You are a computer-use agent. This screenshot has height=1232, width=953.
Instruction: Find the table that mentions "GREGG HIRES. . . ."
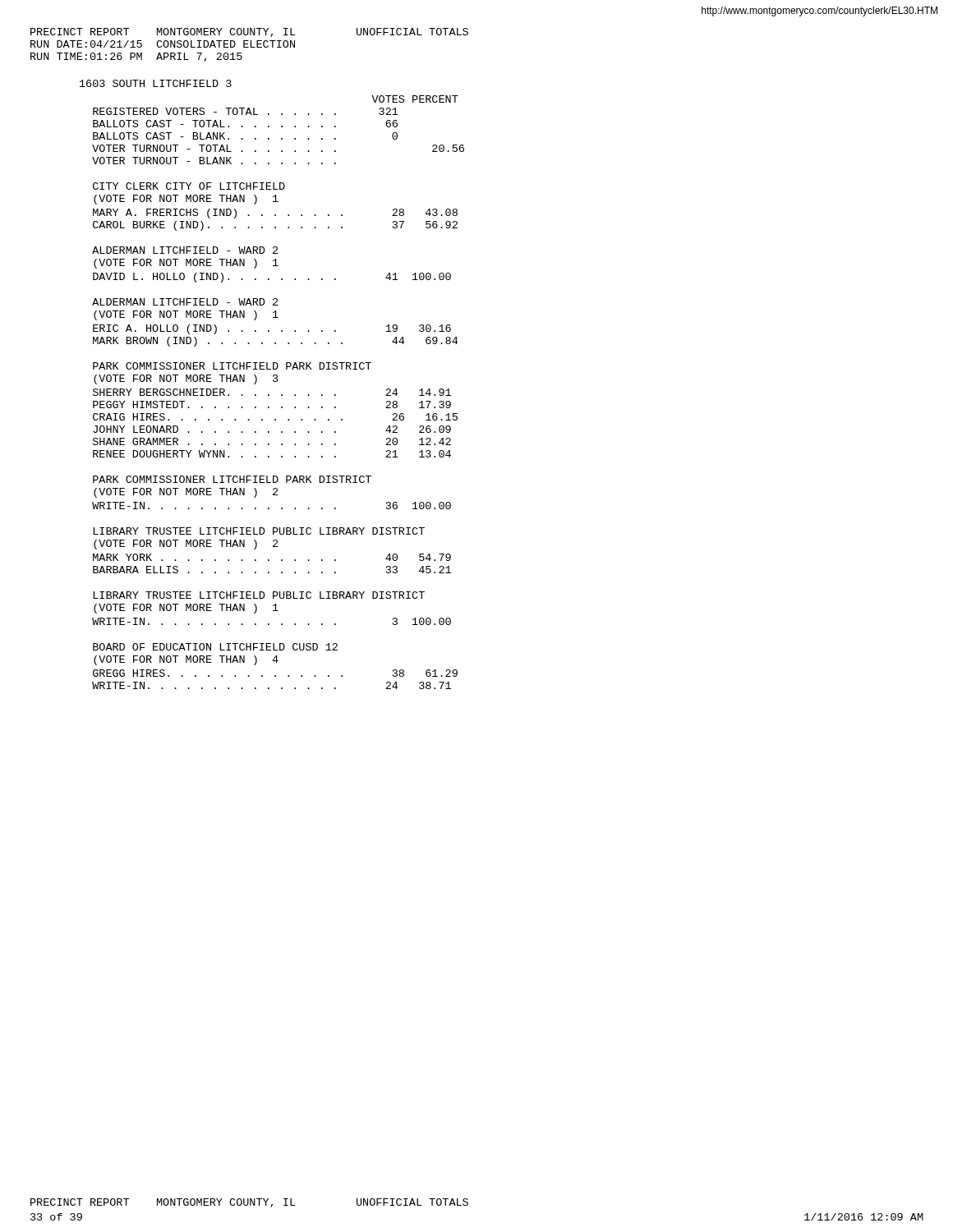coord(501,680)
